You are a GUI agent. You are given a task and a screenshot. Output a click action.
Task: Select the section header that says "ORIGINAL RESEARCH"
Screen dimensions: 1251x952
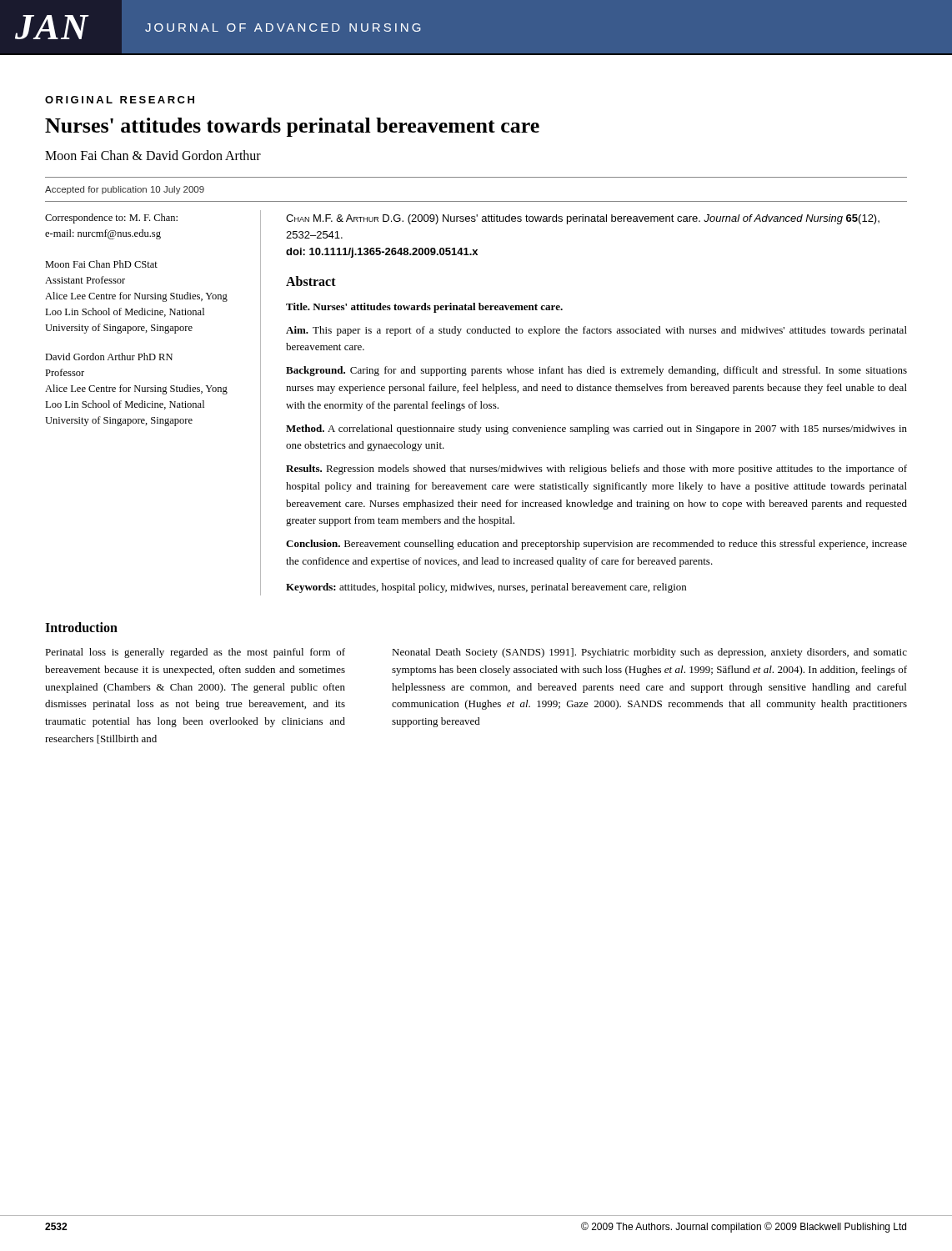(121, 100)
